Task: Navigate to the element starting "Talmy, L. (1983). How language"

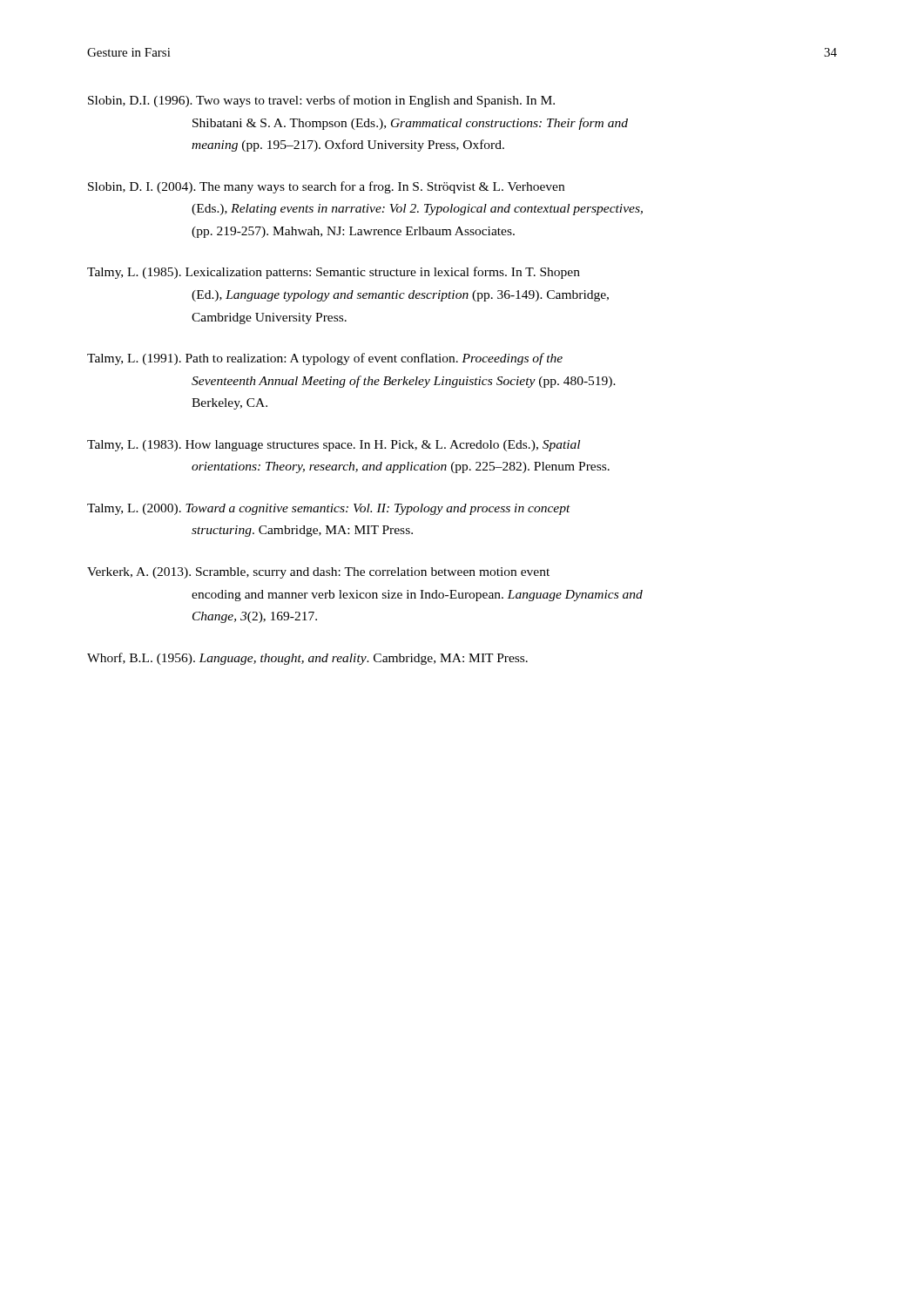Action: 462,457
